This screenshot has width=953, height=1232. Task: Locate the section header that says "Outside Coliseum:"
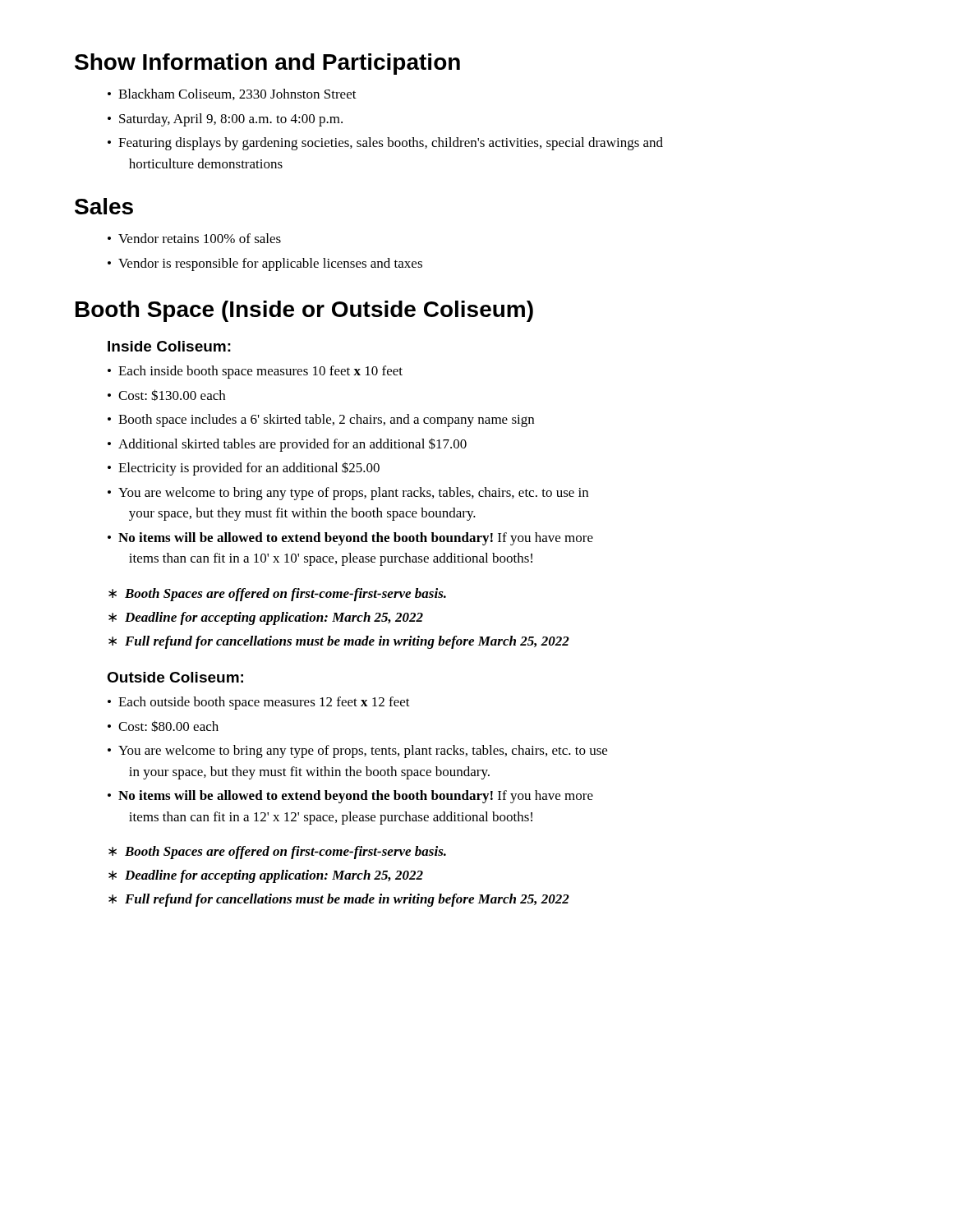click(x=175, y=677)
